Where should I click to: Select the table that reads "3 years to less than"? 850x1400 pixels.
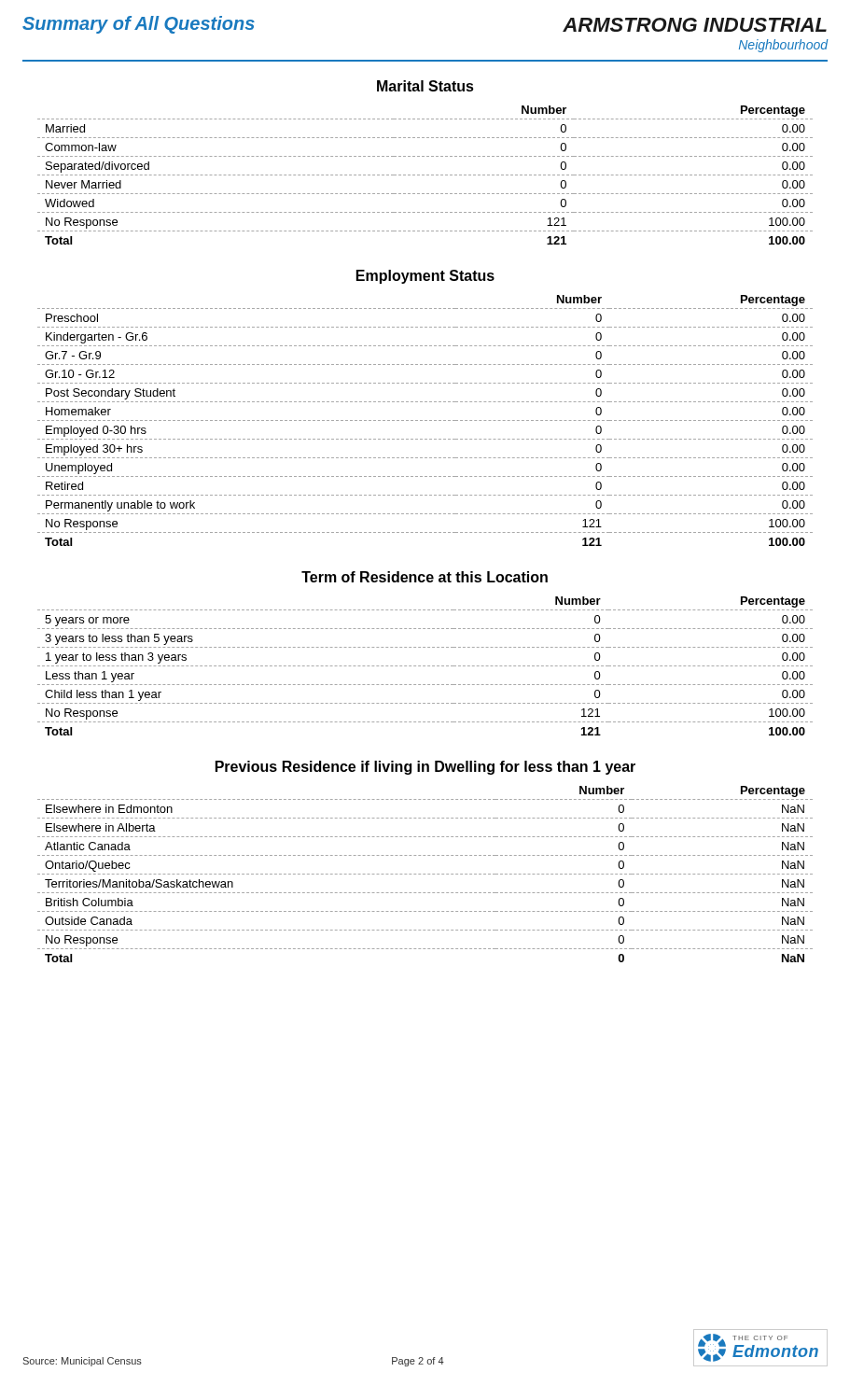pos(425,666)
